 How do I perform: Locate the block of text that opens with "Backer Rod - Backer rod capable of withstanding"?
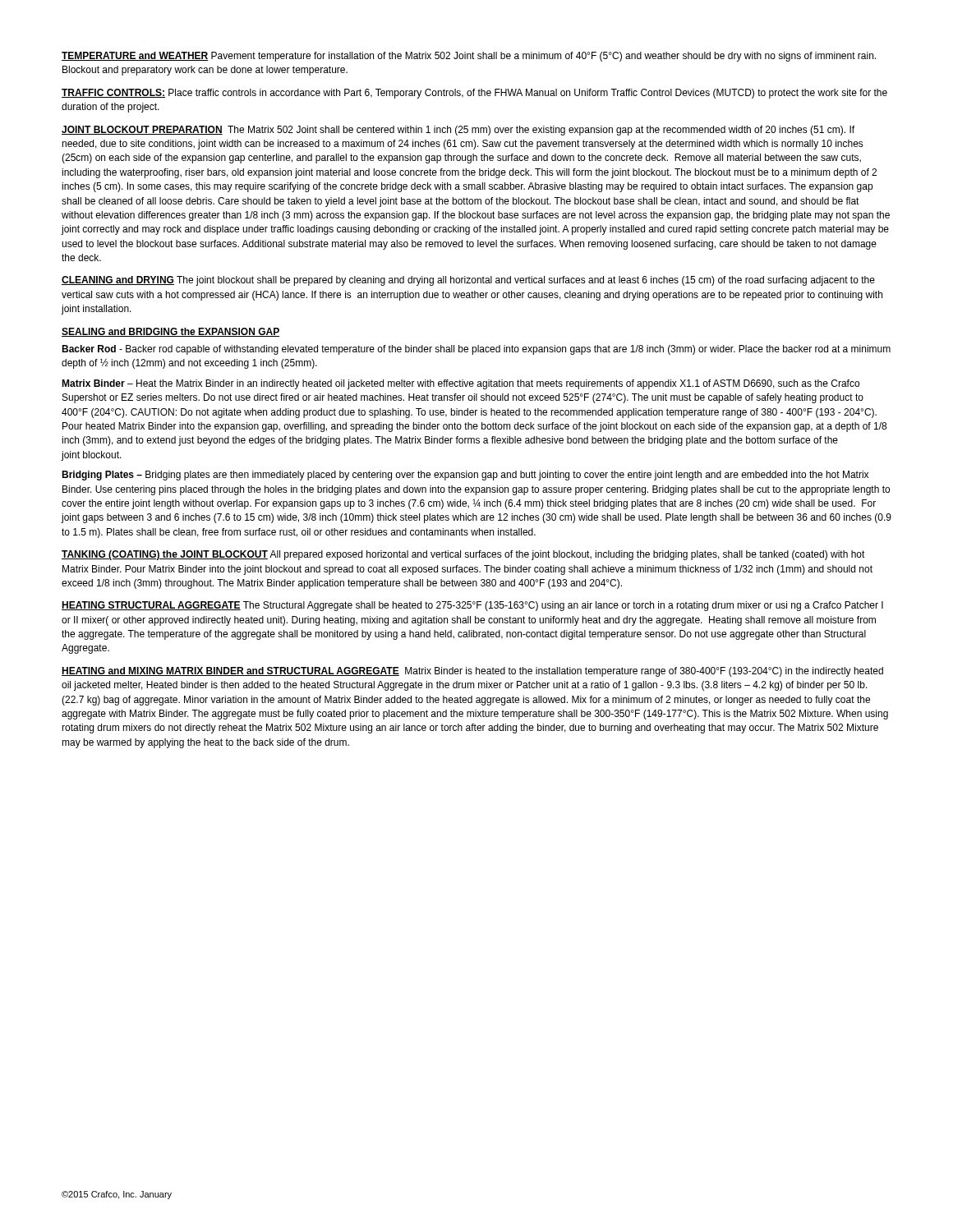tap(476, 356)
